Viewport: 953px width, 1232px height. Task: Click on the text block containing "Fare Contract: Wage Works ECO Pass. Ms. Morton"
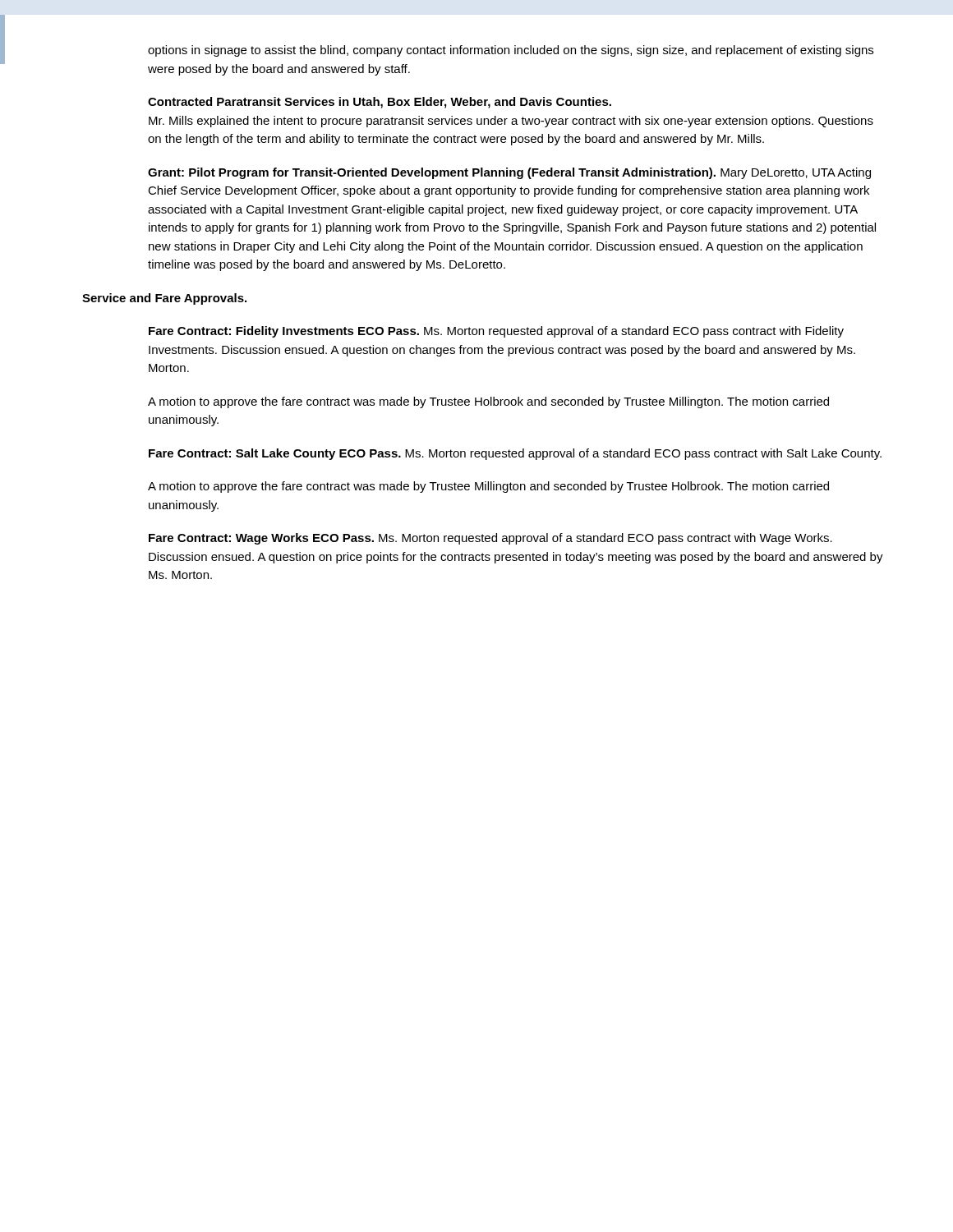515,556
